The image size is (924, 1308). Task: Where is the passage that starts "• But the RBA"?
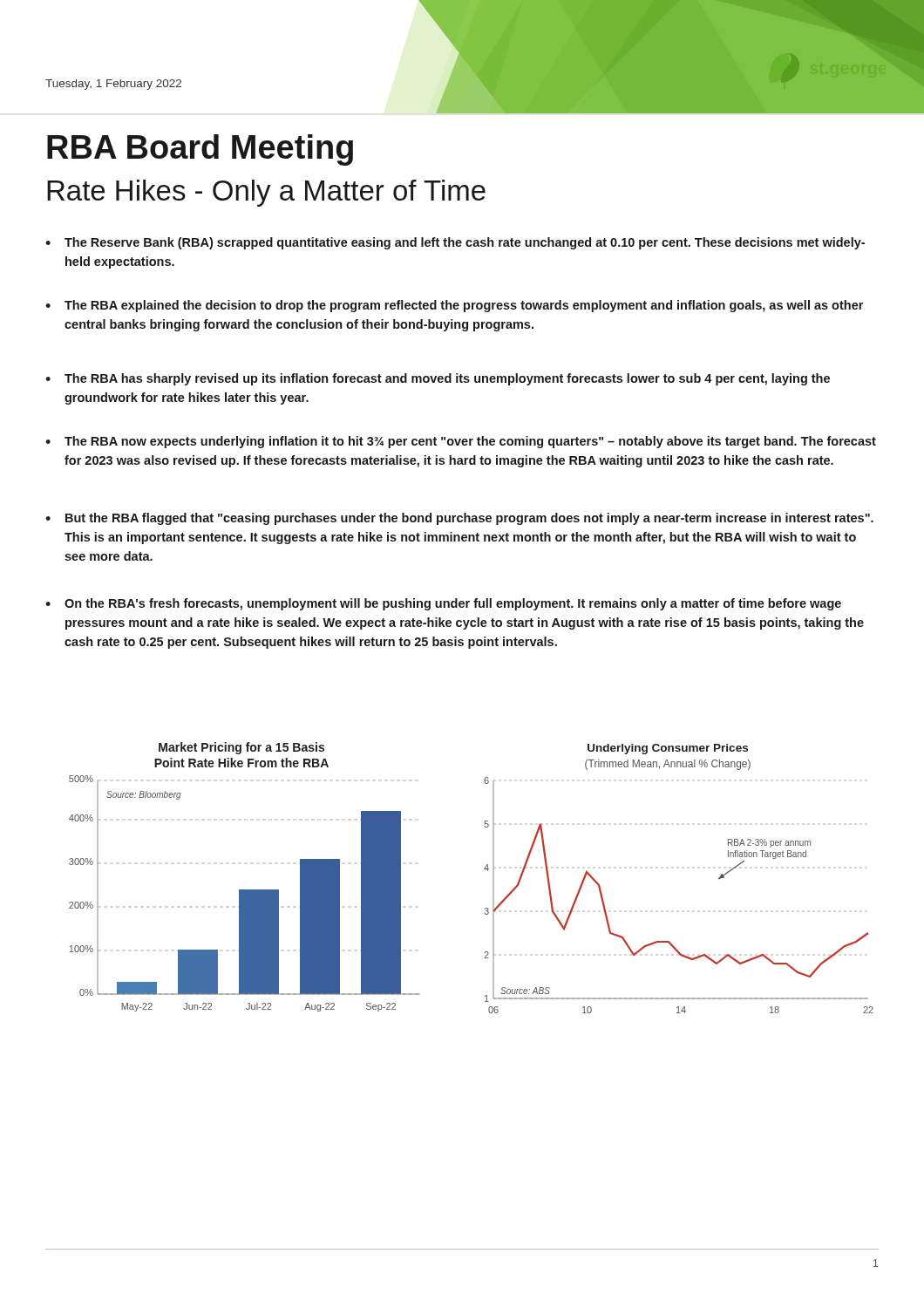(x=462, y=538)
